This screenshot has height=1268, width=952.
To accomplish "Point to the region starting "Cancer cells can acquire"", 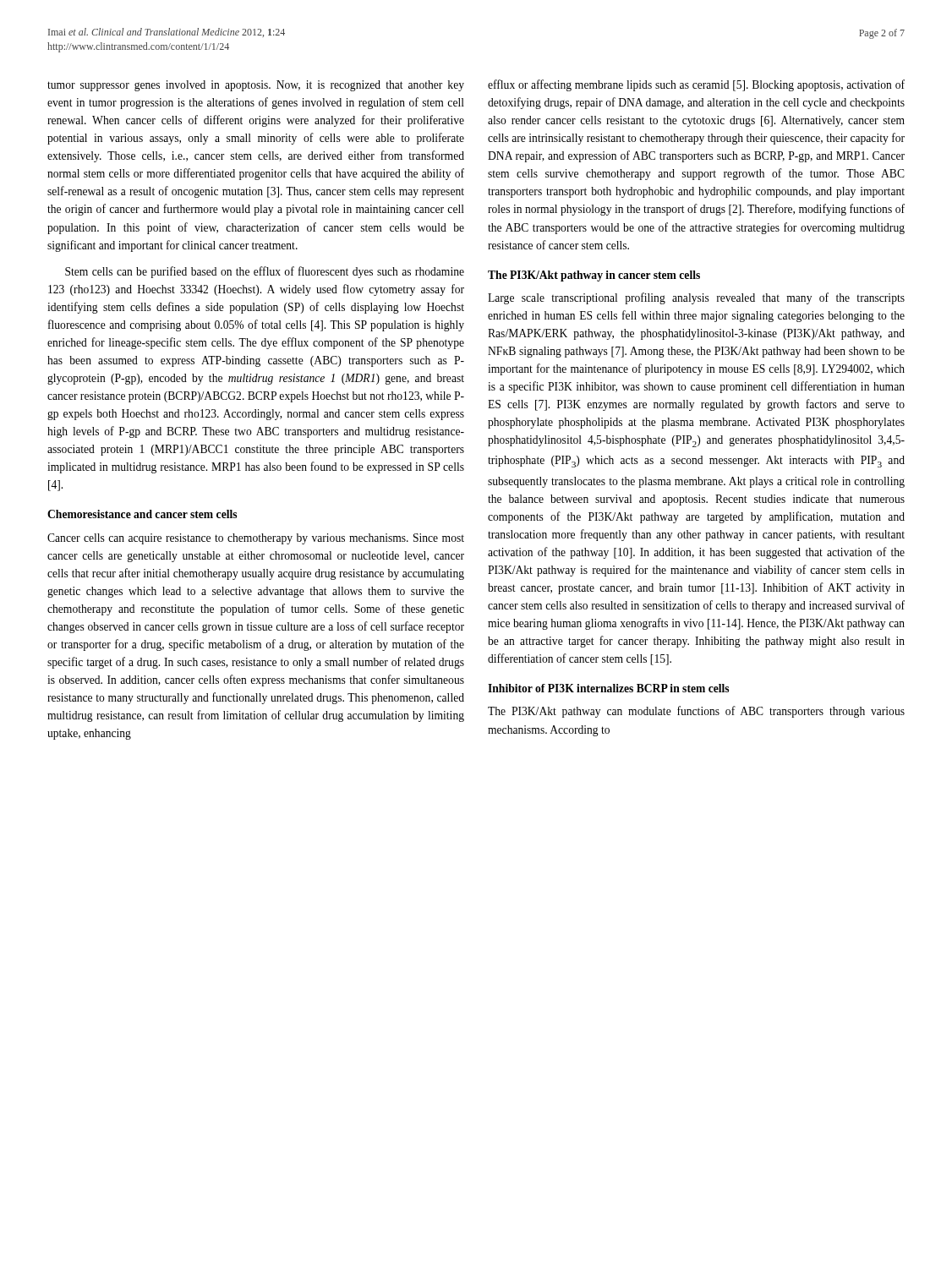I will click(x=256, y=636).
